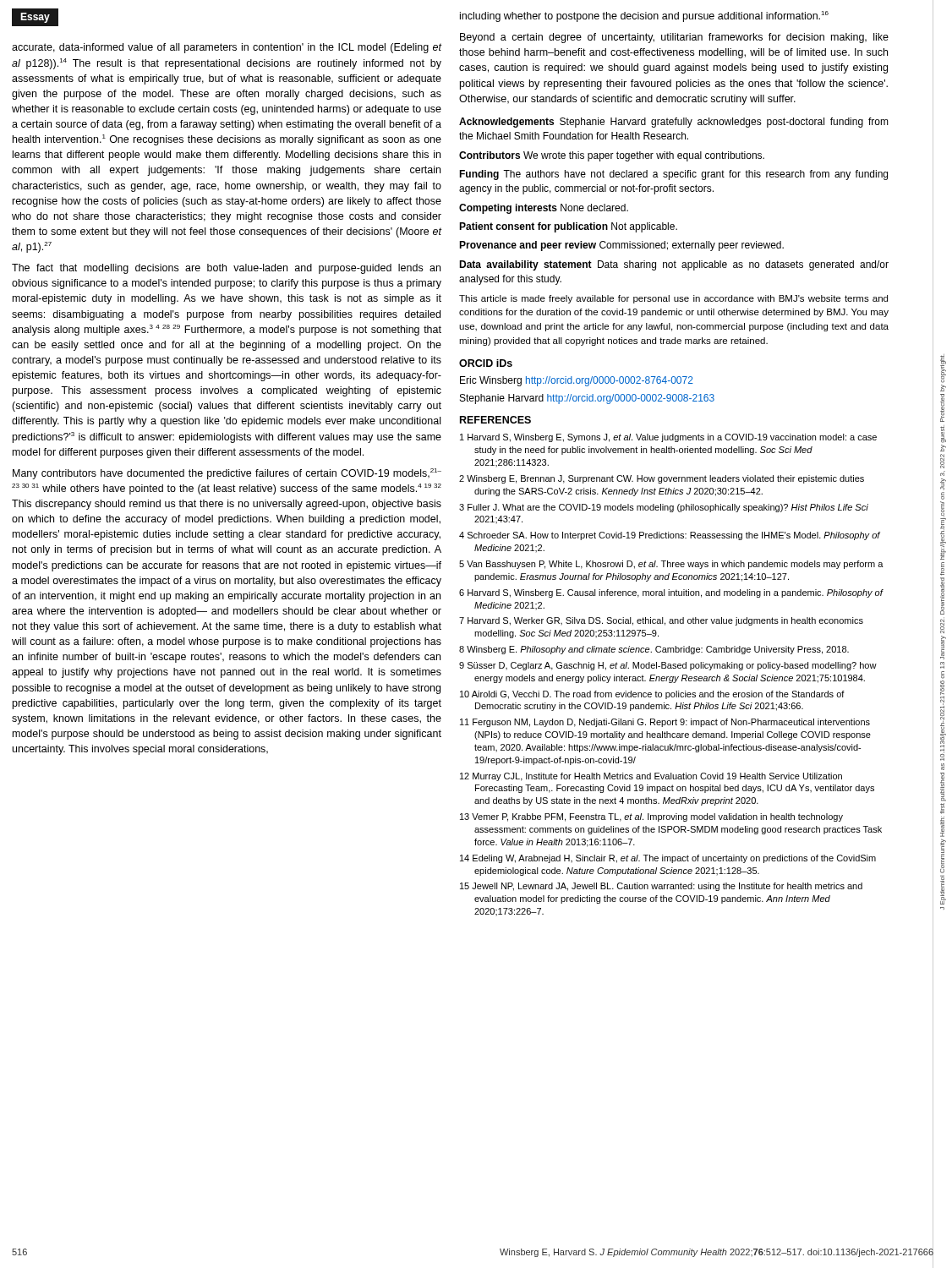Find the text starting "15 Jewell NP, Lewnard JA, Jewell"
This screenshot has height=1268, width=952.
pos(661,899)
